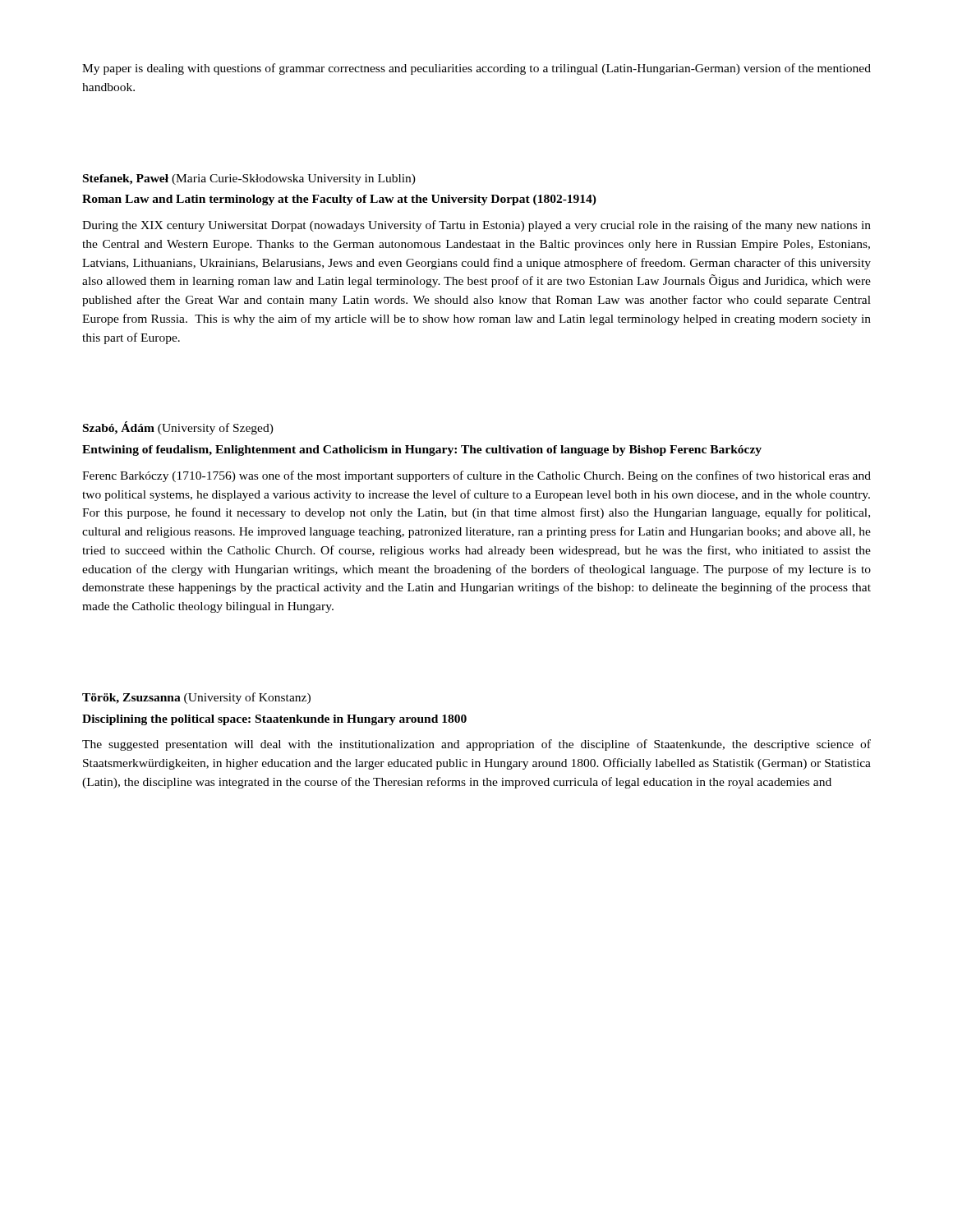The image size is (953, 1232).
Task: Locate the block of text that opens with "During the XIX century Uniwersitat Dorpat (nowadays University"
Action: 476,281
